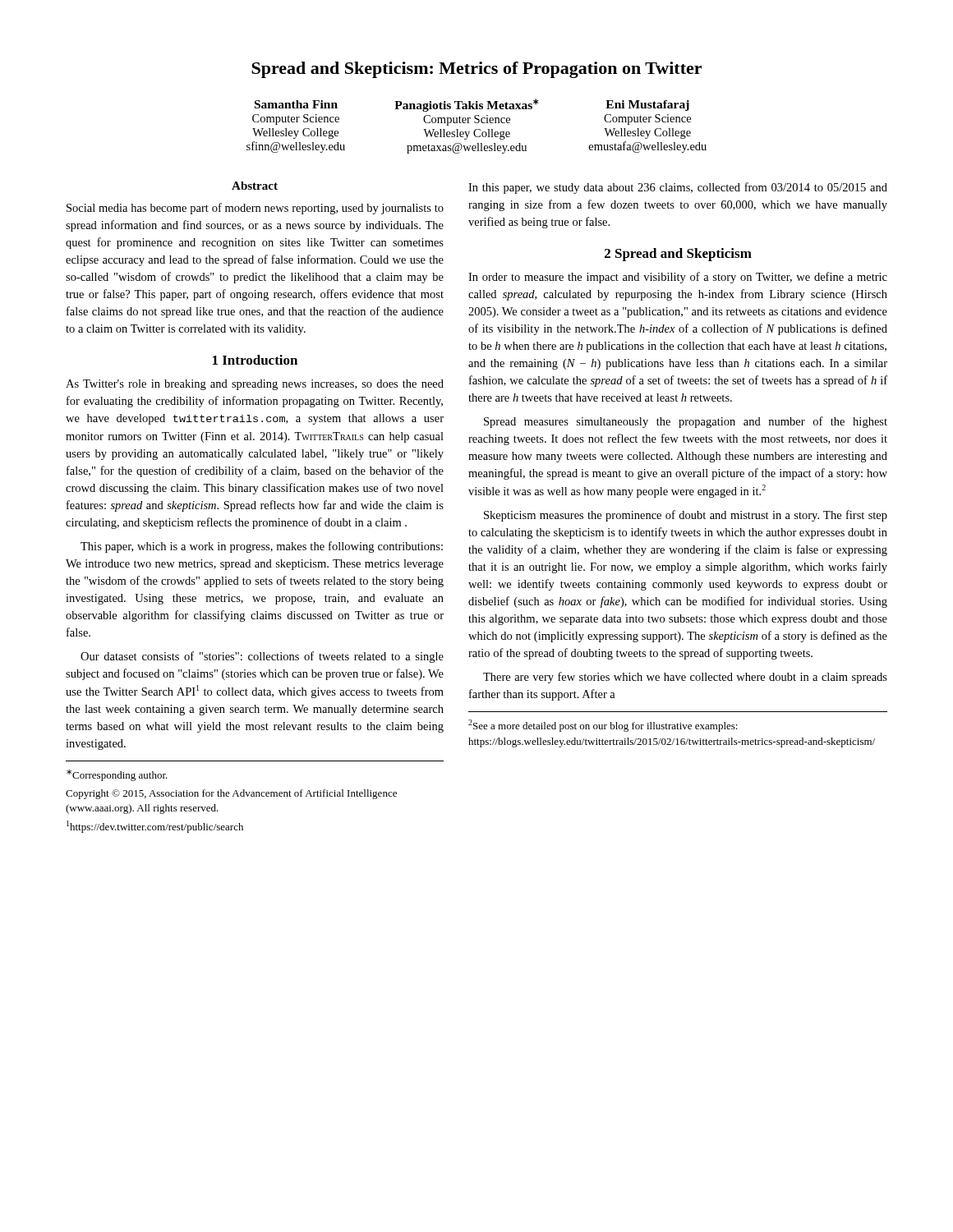Navigate to the region starting "1 Introduction"

tap(255, 360)
